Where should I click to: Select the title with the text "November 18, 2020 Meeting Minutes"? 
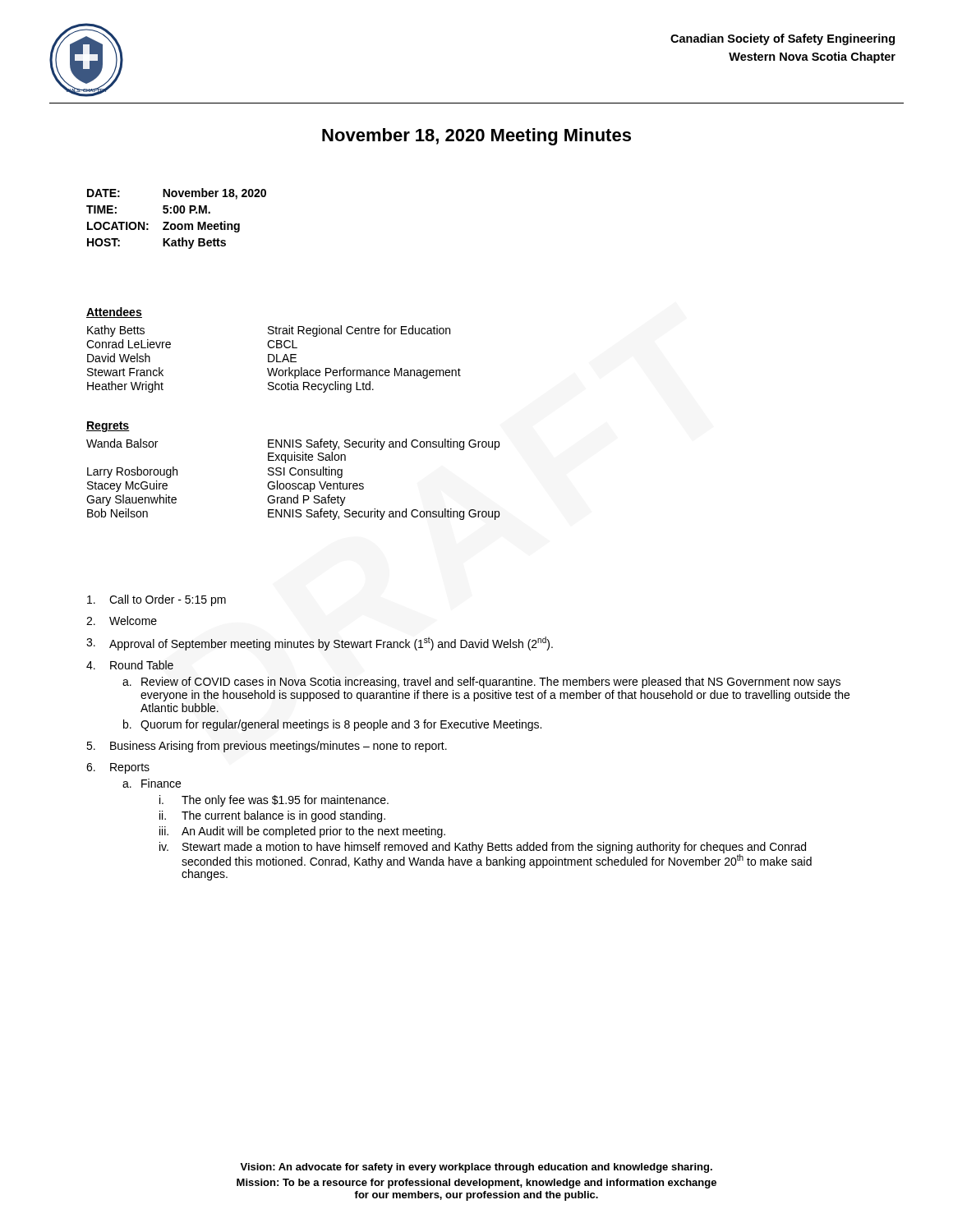pyautogui.click(x=476, y=131)
